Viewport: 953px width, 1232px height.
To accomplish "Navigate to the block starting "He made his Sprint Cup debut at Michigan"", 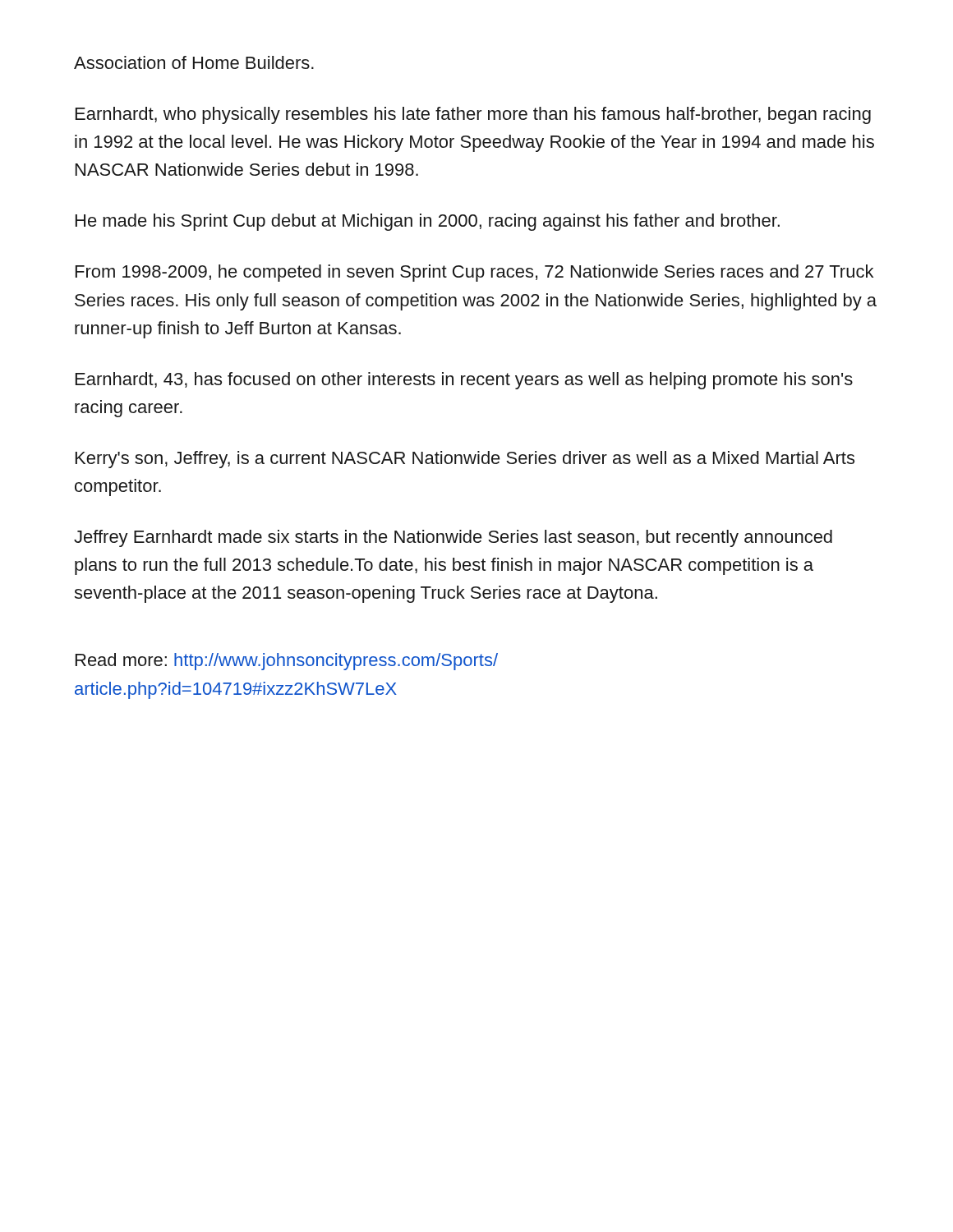I will 428,221.
